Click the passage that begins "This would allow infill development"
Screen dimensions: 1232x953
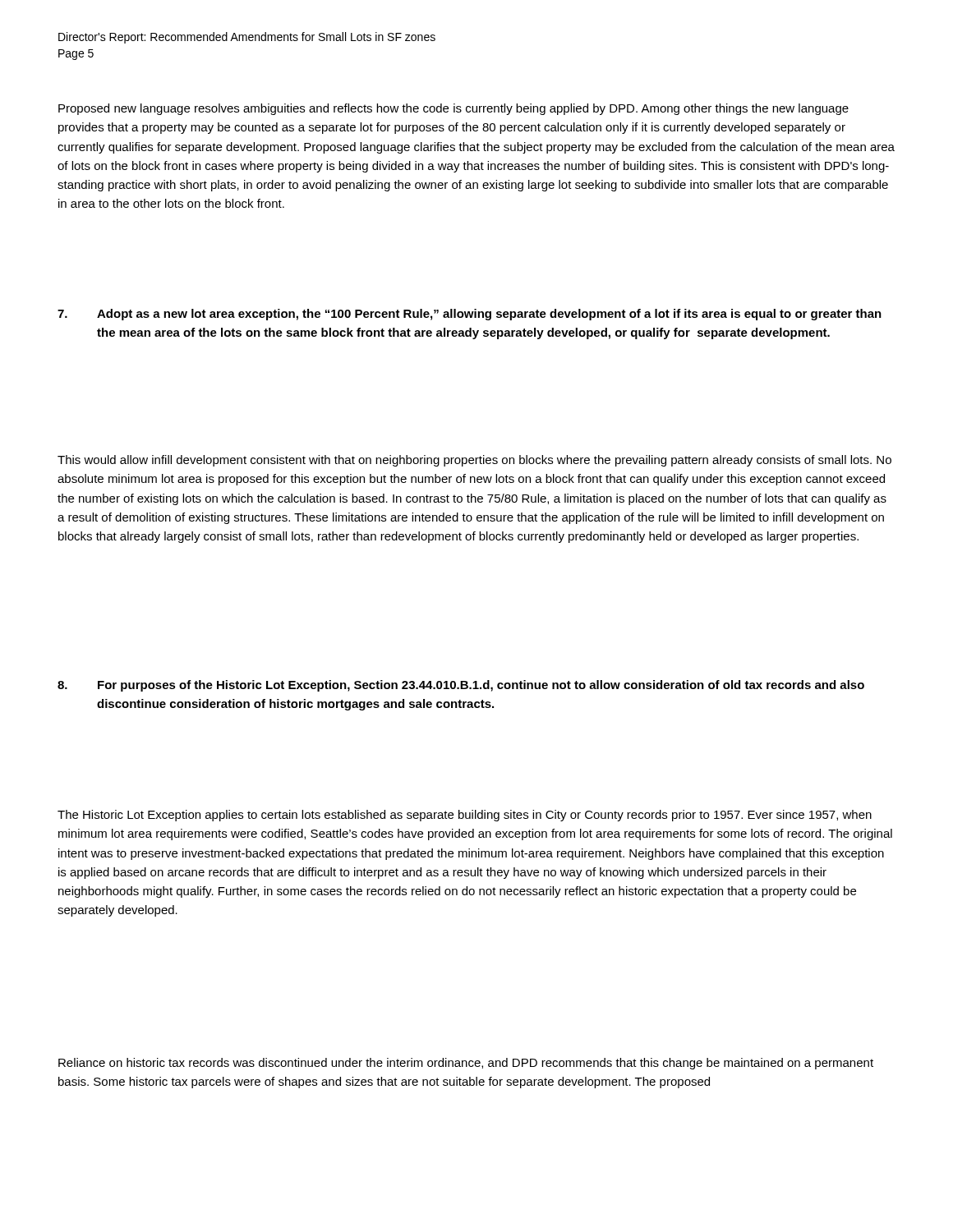coord(475,498)
